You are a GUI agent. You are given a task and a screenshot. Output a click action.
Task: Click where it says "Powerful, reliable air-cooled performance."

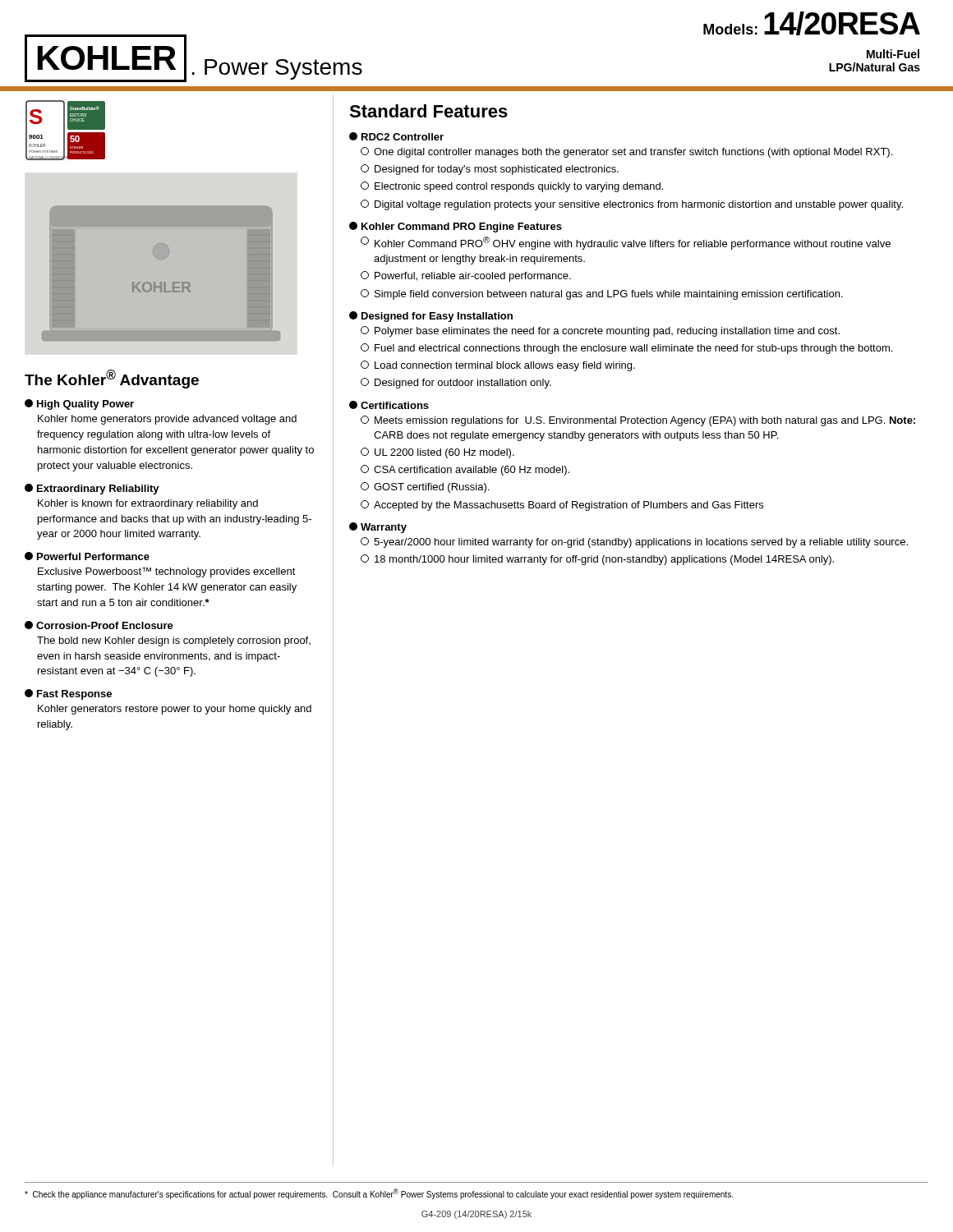[466, 276]
